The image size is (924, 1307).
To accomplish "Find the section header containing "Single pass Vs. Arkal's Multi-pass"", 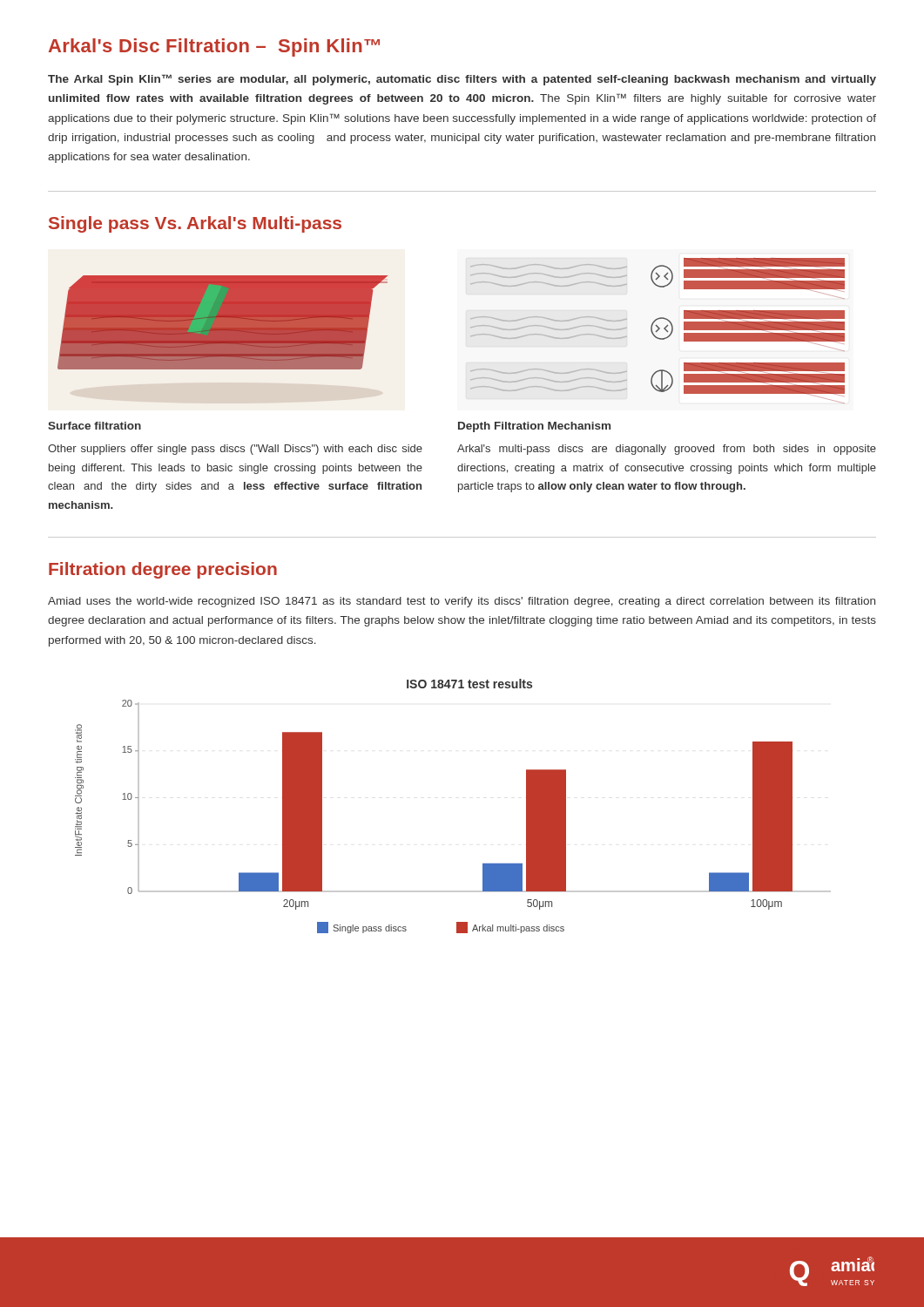I will (195, 223).
